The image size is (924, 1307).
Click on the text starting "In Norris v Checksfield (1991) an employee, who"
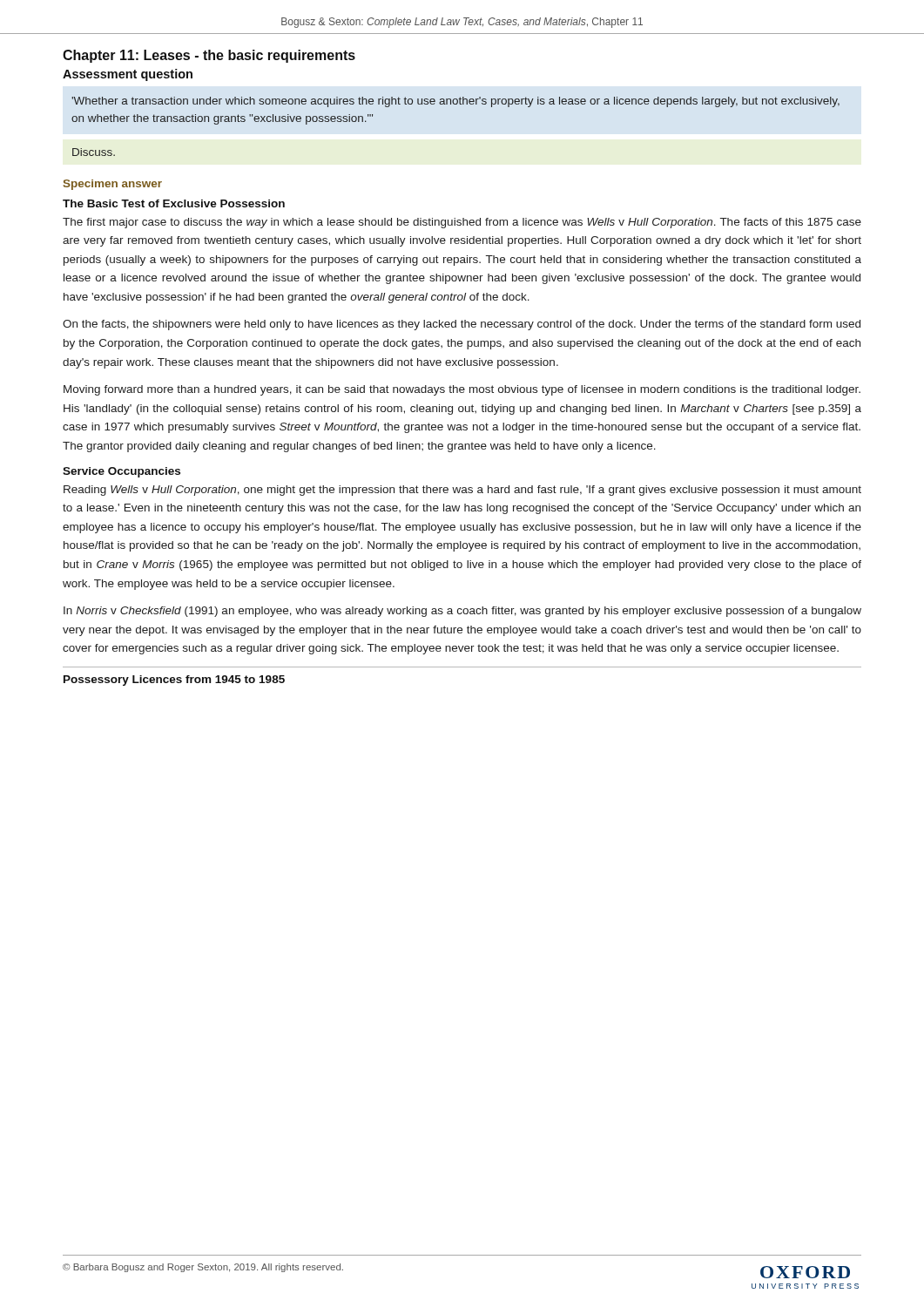[x=462, y=629]
